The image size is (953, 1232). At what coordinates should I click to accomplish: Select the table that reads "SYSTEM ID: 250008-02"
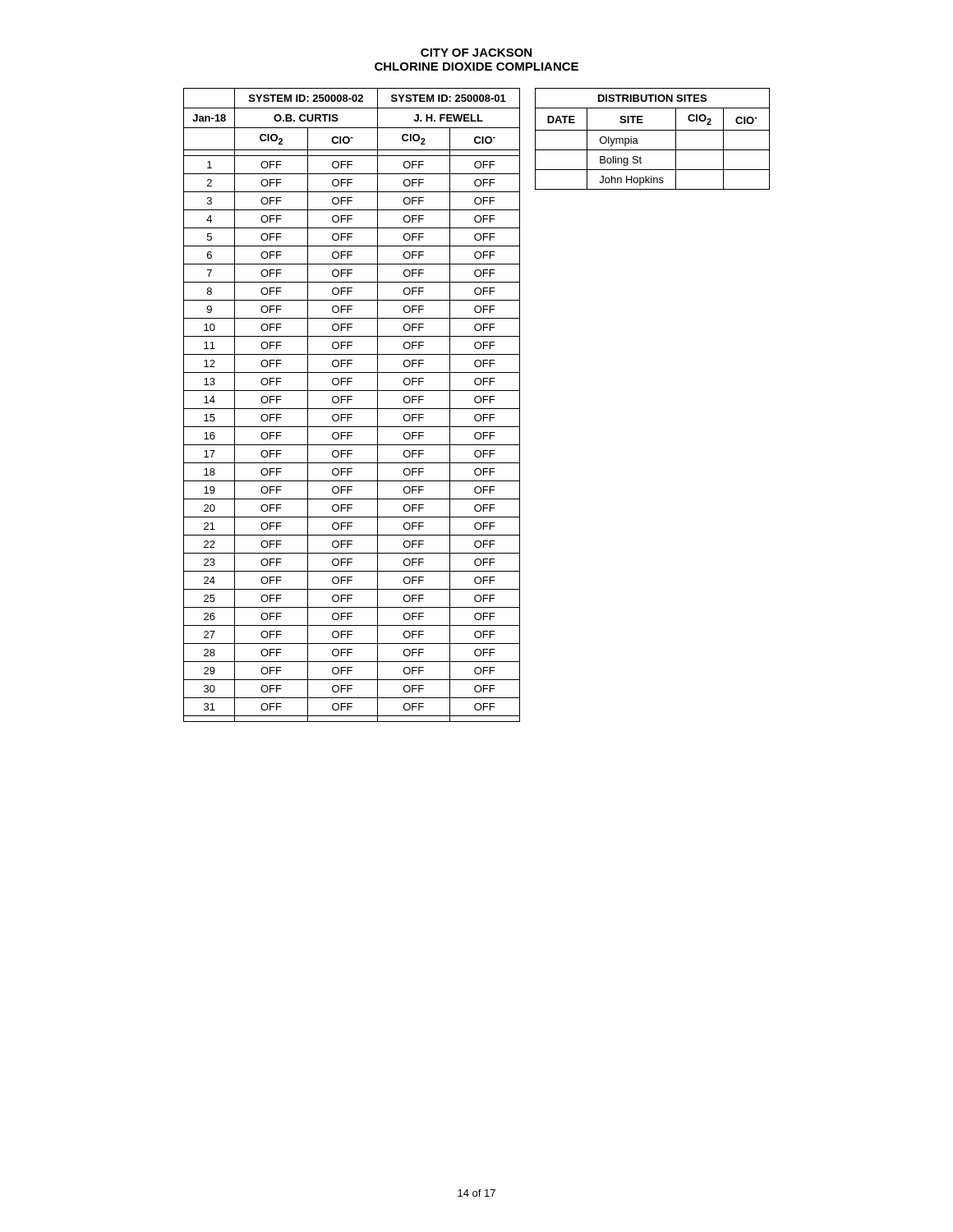[x=352, y=405]
